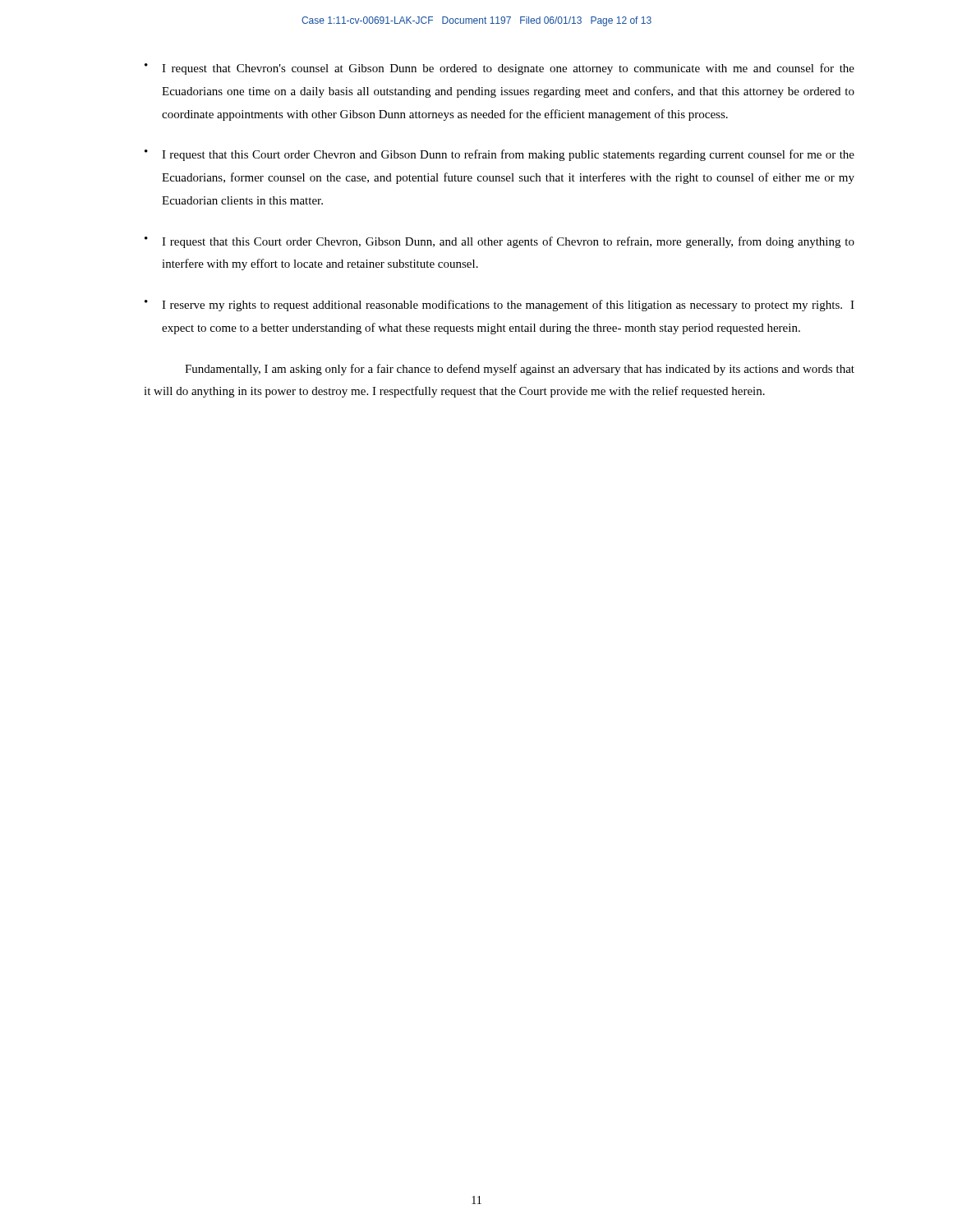Select the element starting "• I reserve my rights to"
Screen dimensions: 1232x953
pos(499,317)
